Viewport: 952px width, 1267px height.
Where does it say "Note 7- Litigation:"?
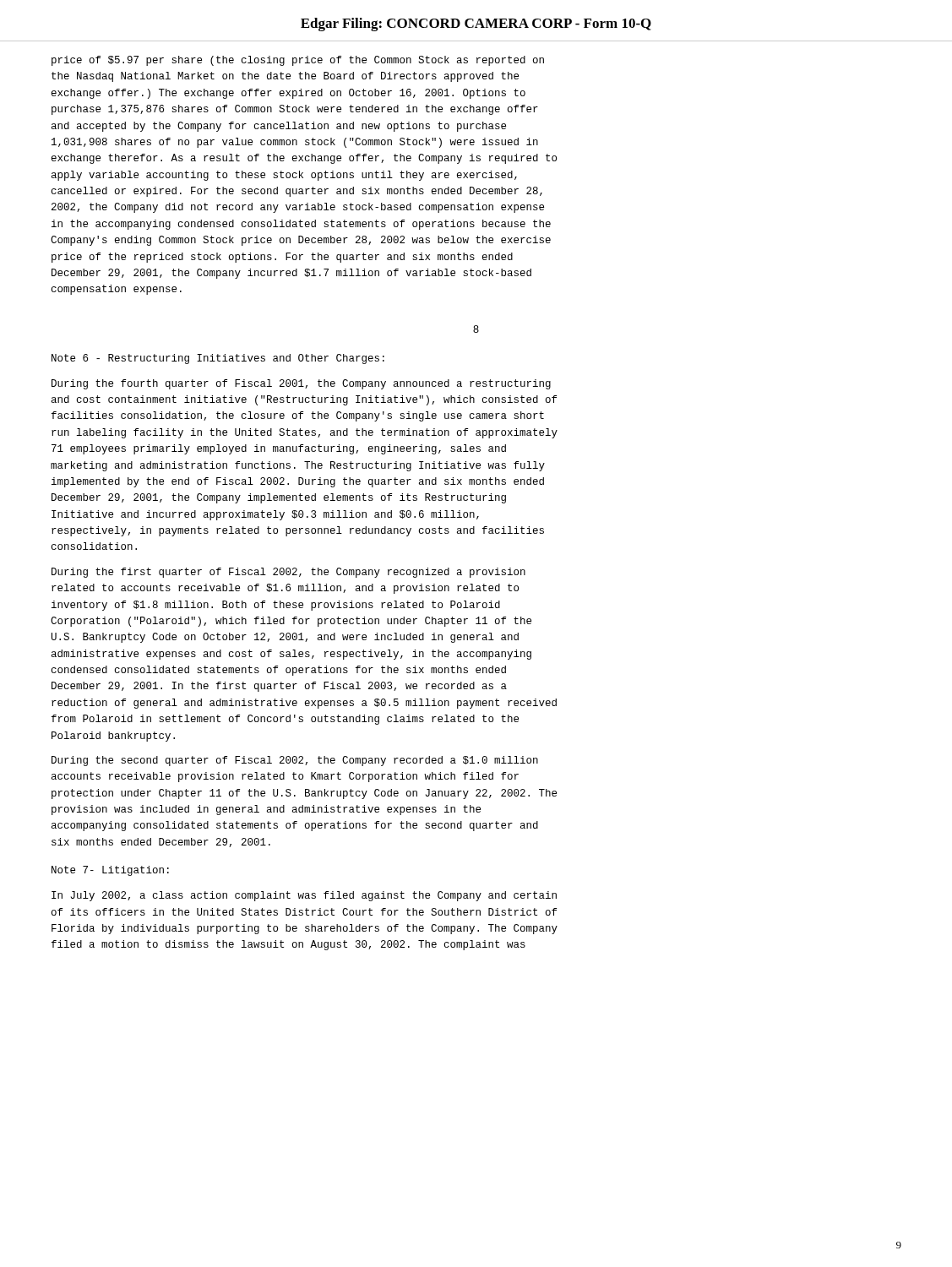(x=111, y=871)
